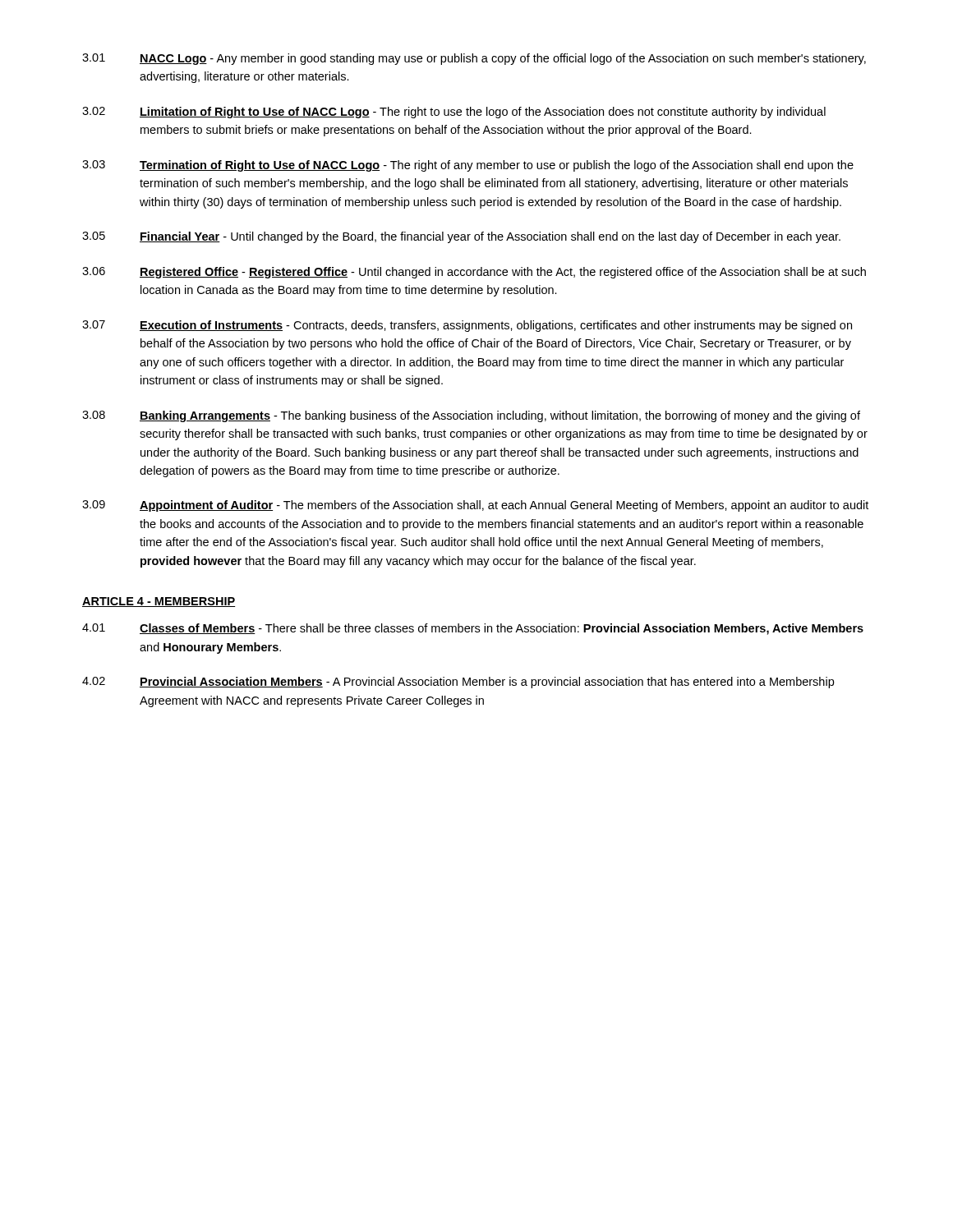Click on the block starting "3.03 Termination of Right to Use"
Screen dimensions: 1232x953
[x=476, y=184]
